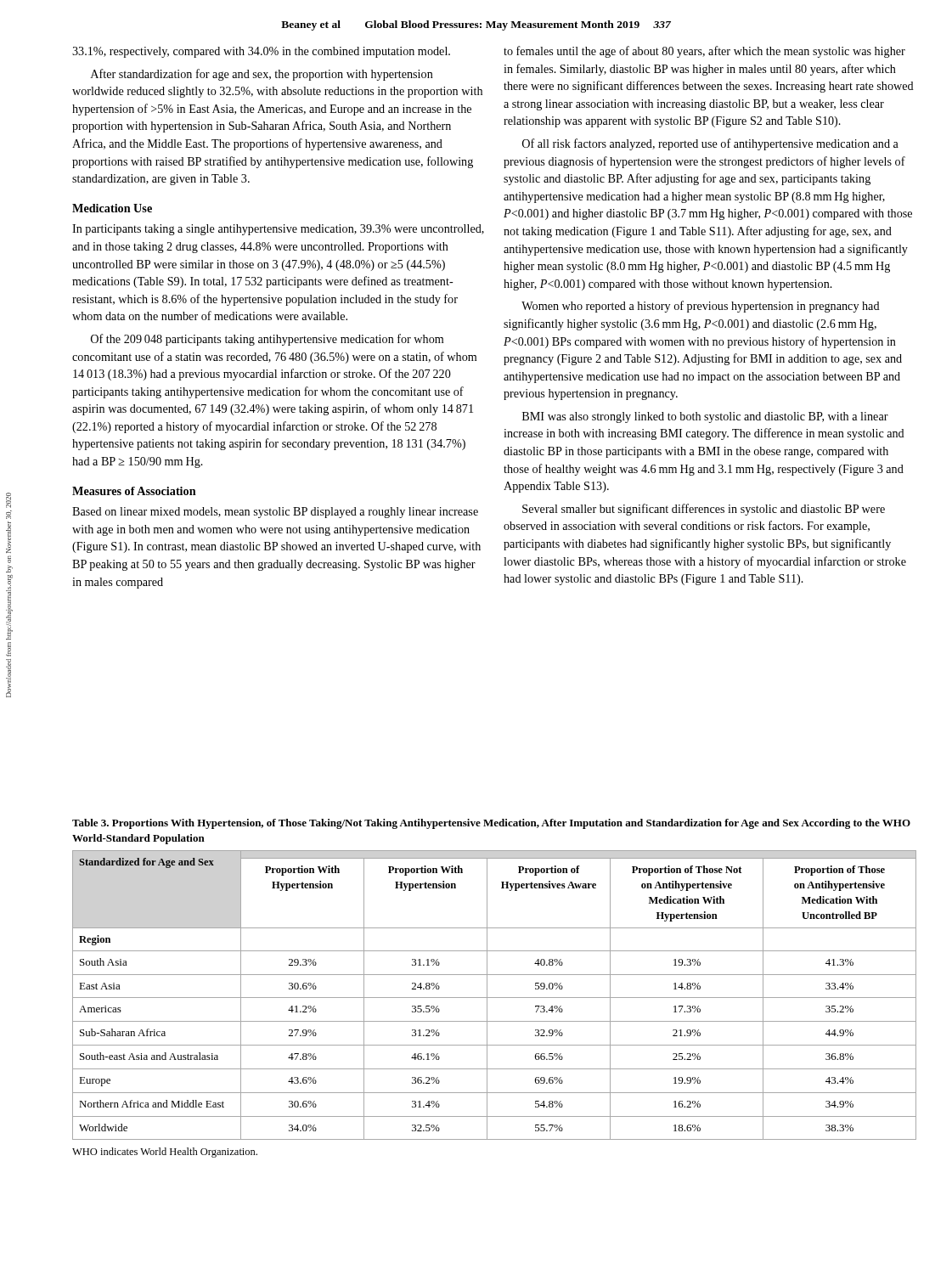
Task: Locate the text block that reads "Based on linear"
Action: pos(279,547)
